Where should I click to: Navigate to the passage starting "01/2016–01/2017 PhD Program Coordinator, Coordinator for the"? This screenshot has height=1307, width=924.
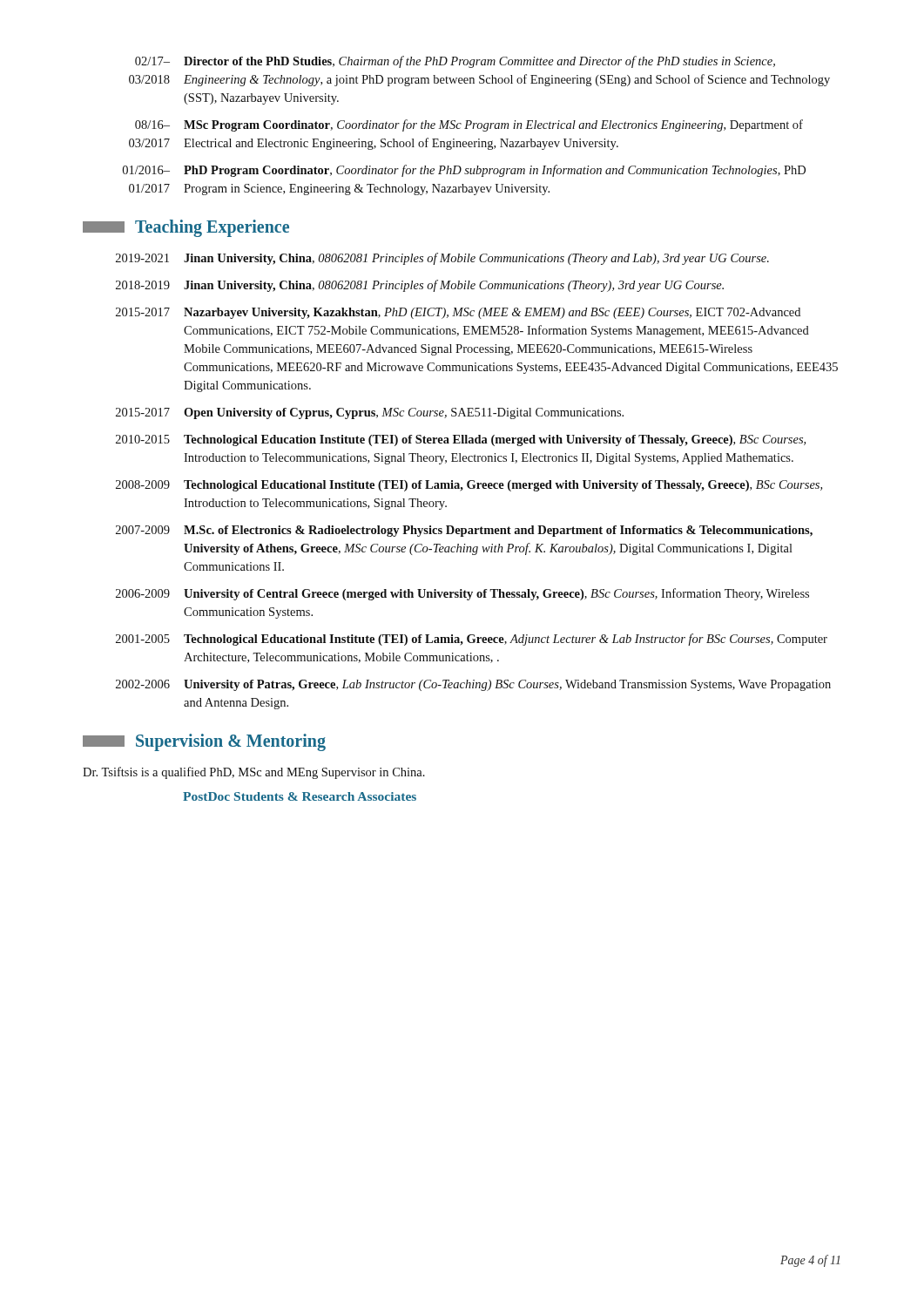462,180
